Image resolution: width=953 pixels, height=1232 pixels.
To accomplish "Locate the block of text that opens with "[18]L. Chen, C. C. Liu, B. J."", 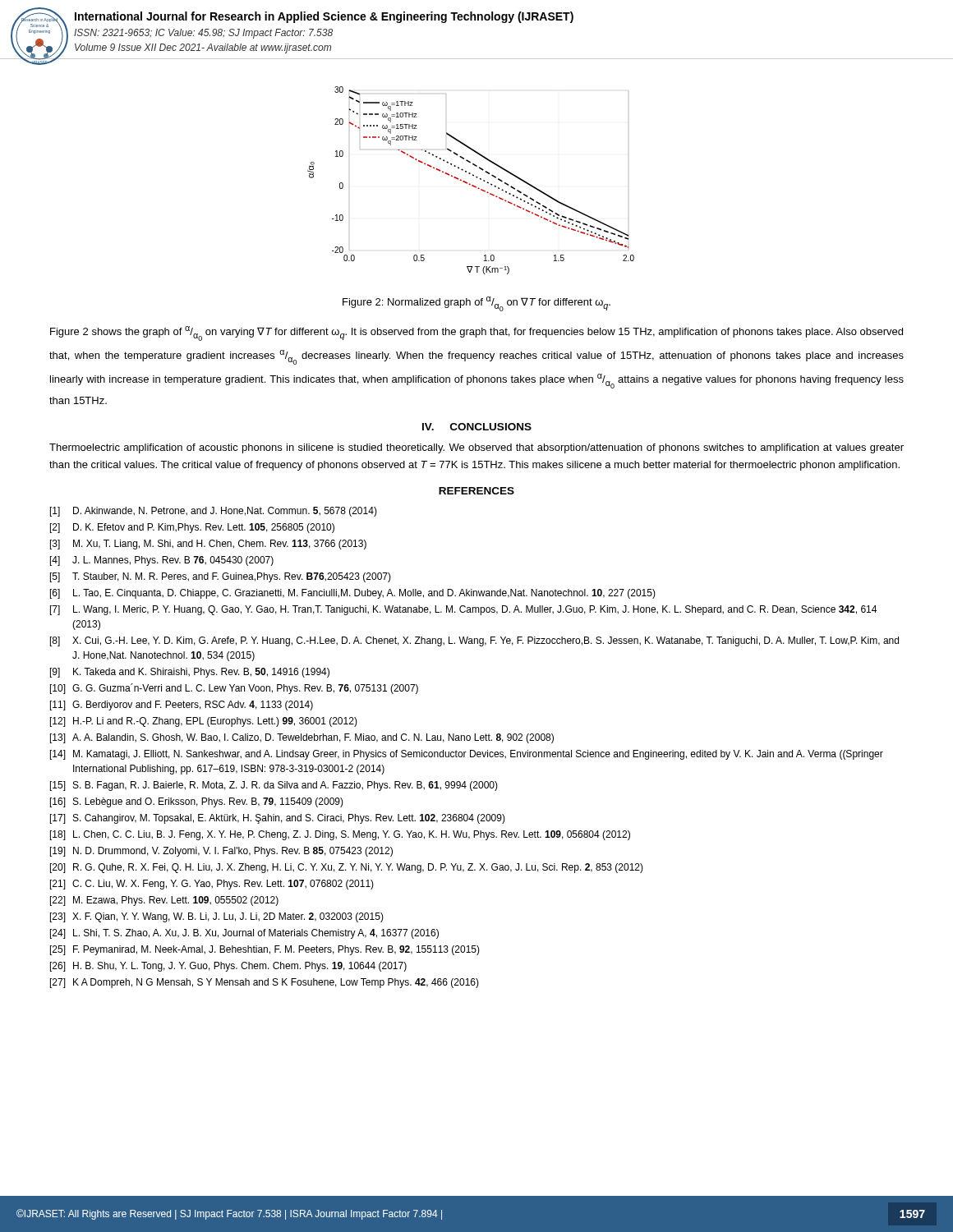I will 340,834.
